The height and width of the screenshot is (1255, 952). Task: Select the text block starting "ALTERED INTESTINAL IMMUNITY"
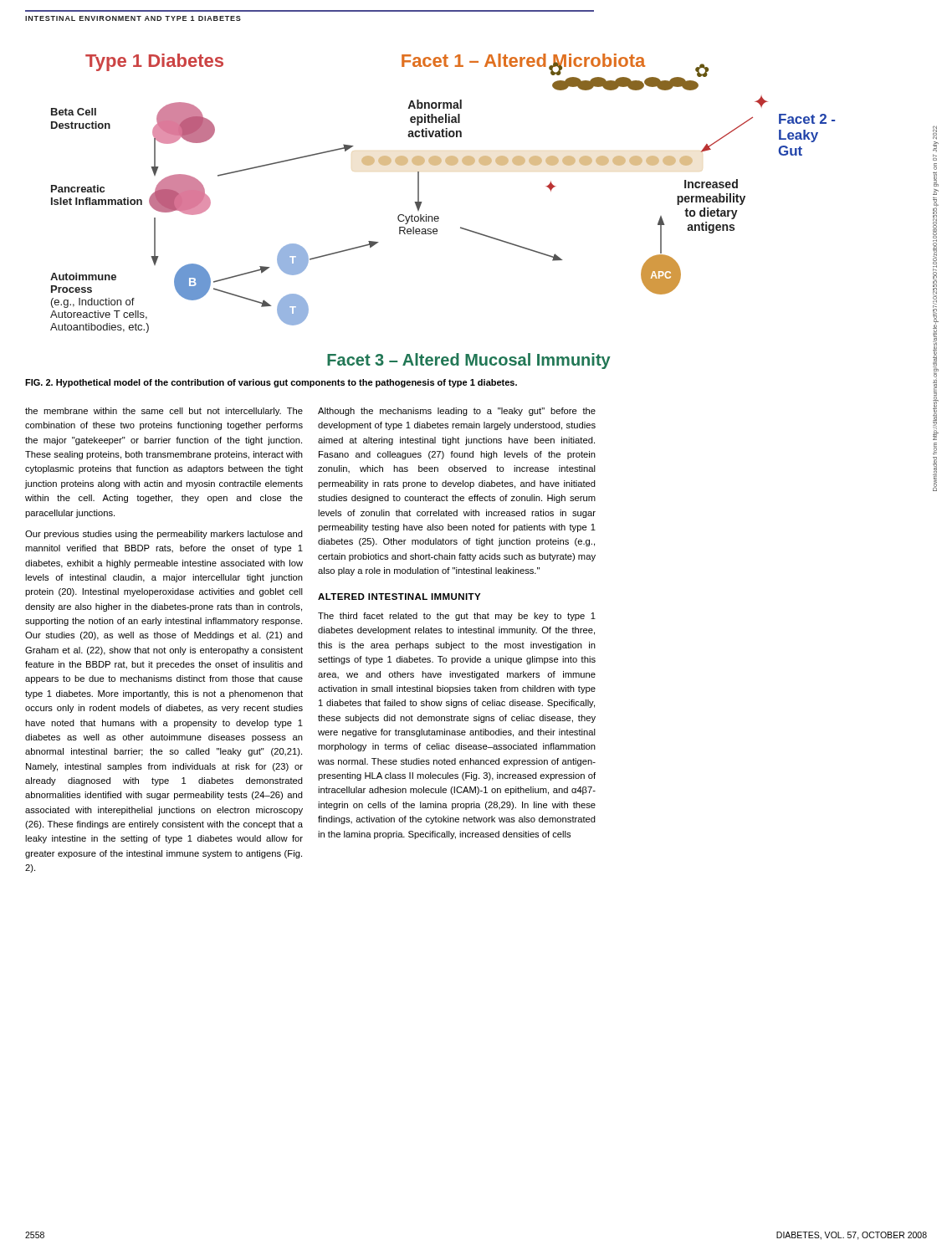pyautogui.click(x=399, y=597)
